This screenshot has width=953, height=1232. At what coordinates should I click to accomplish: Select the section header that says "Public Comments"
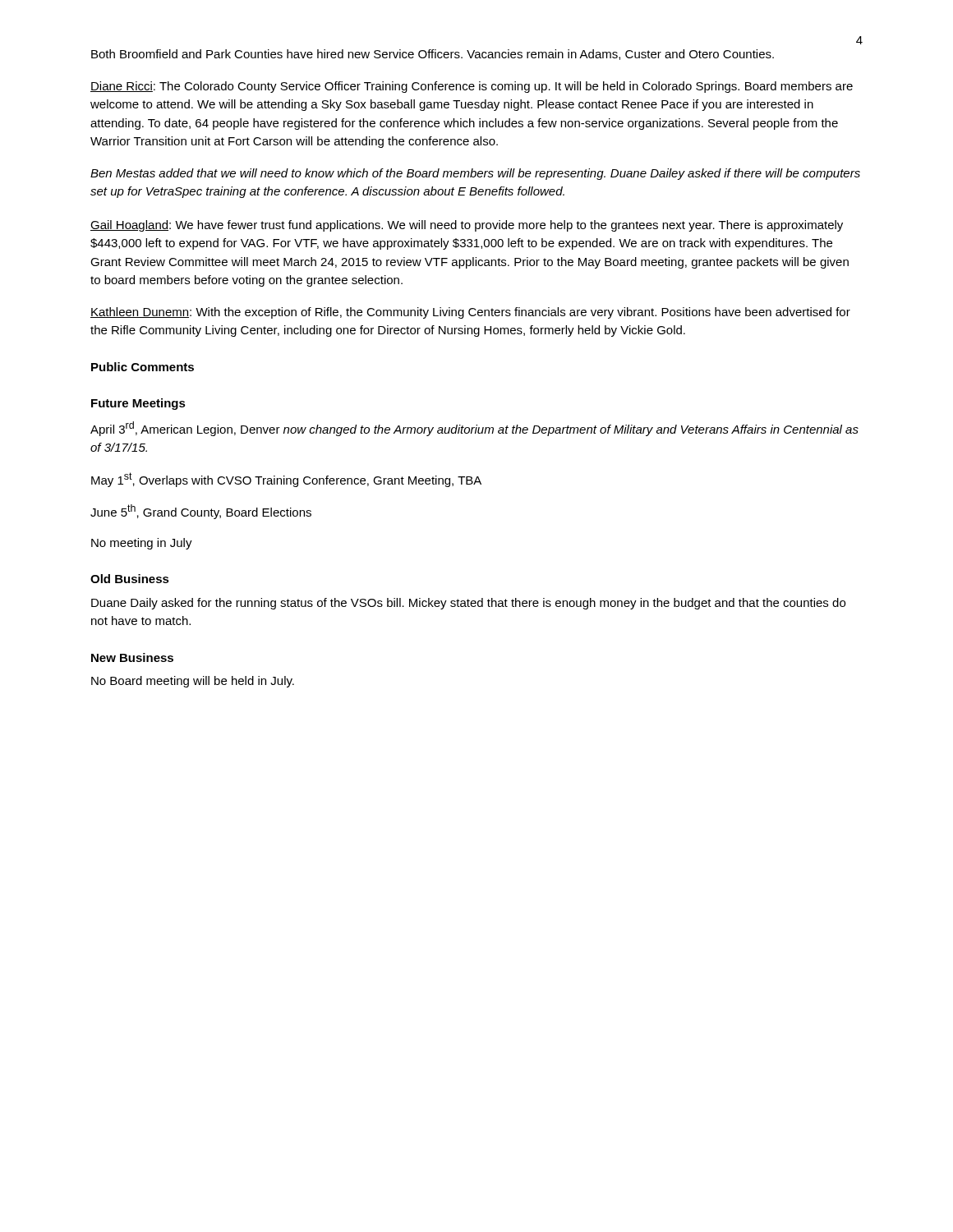point(142,366)
